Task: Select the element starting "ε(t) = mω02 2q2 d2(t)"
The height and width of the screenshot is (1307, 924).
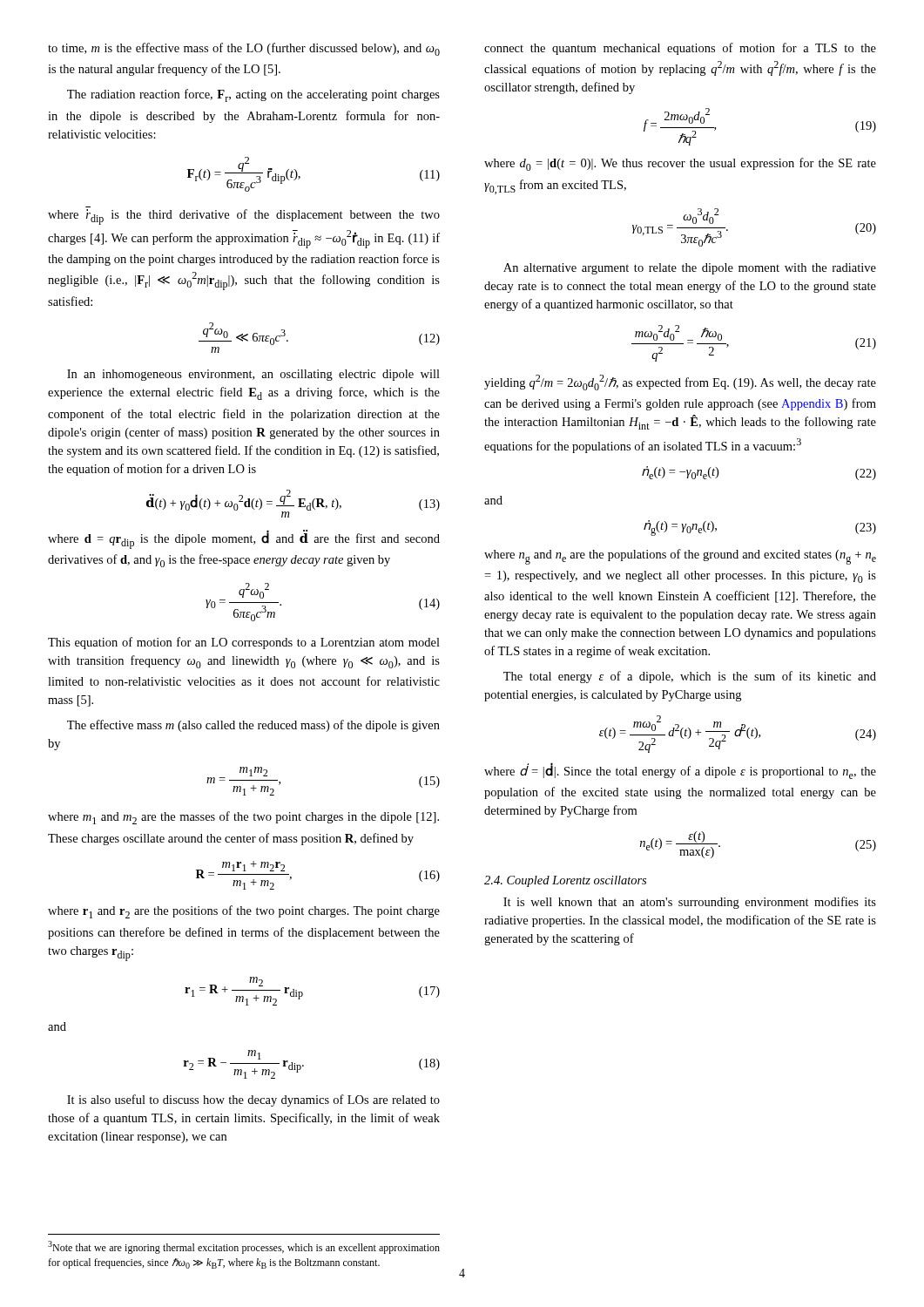Action: [680, 733]
